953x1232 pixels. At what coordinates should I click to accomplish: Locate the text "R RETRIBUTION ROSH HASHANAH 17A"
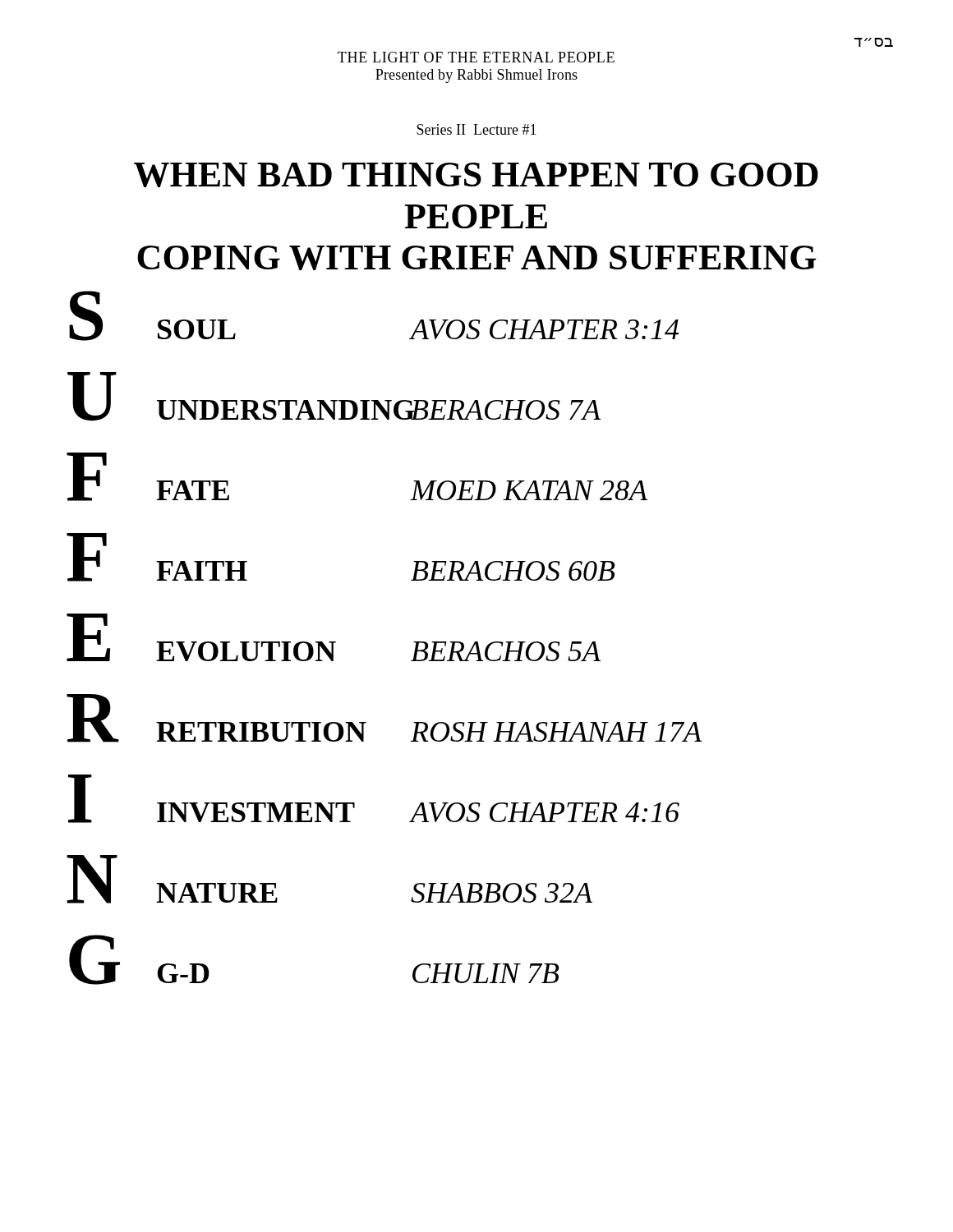pyautogui.click(x=384, y=718)
